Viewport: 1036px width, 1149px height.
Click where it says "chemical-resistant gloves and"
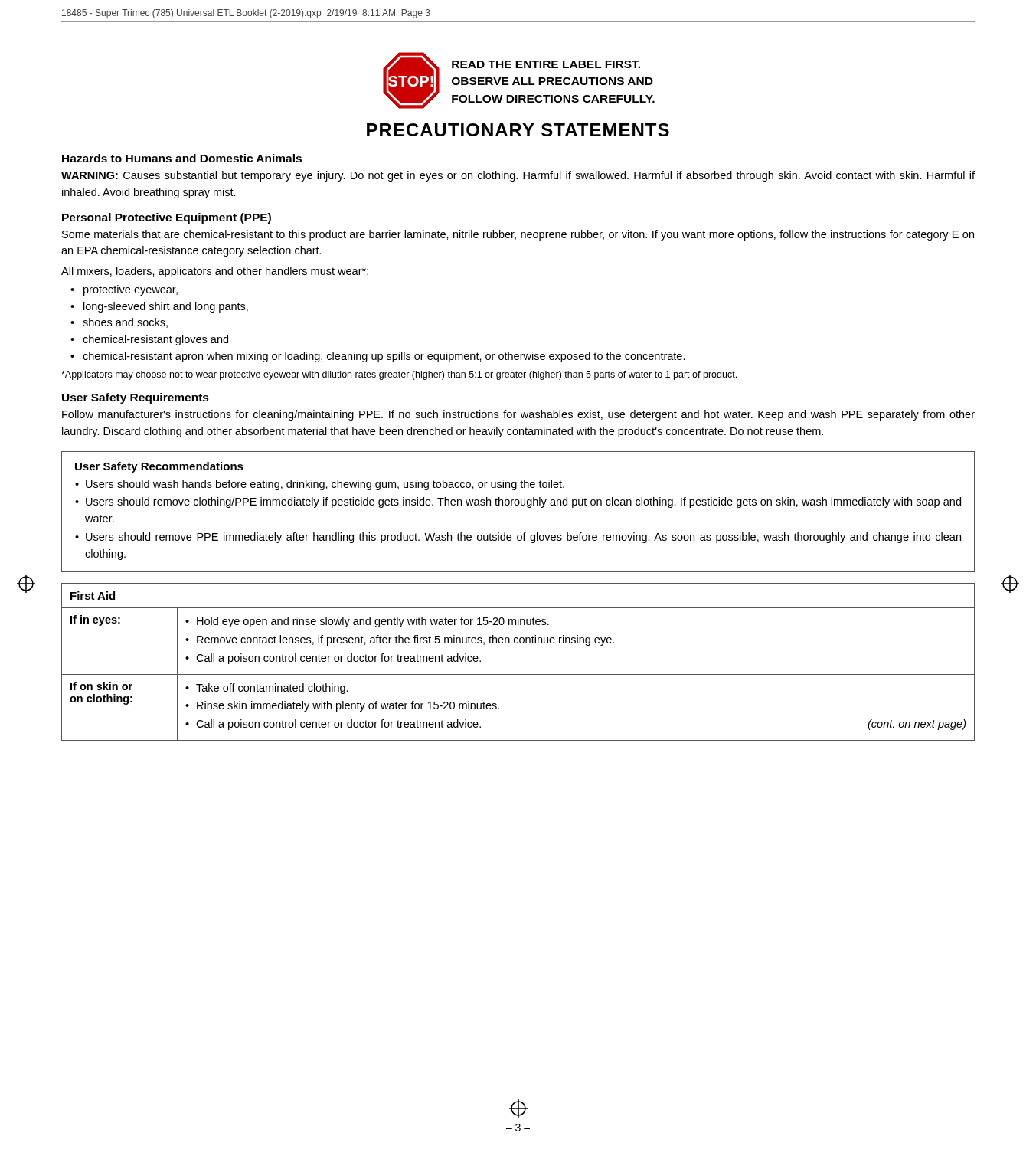[156, 339]
